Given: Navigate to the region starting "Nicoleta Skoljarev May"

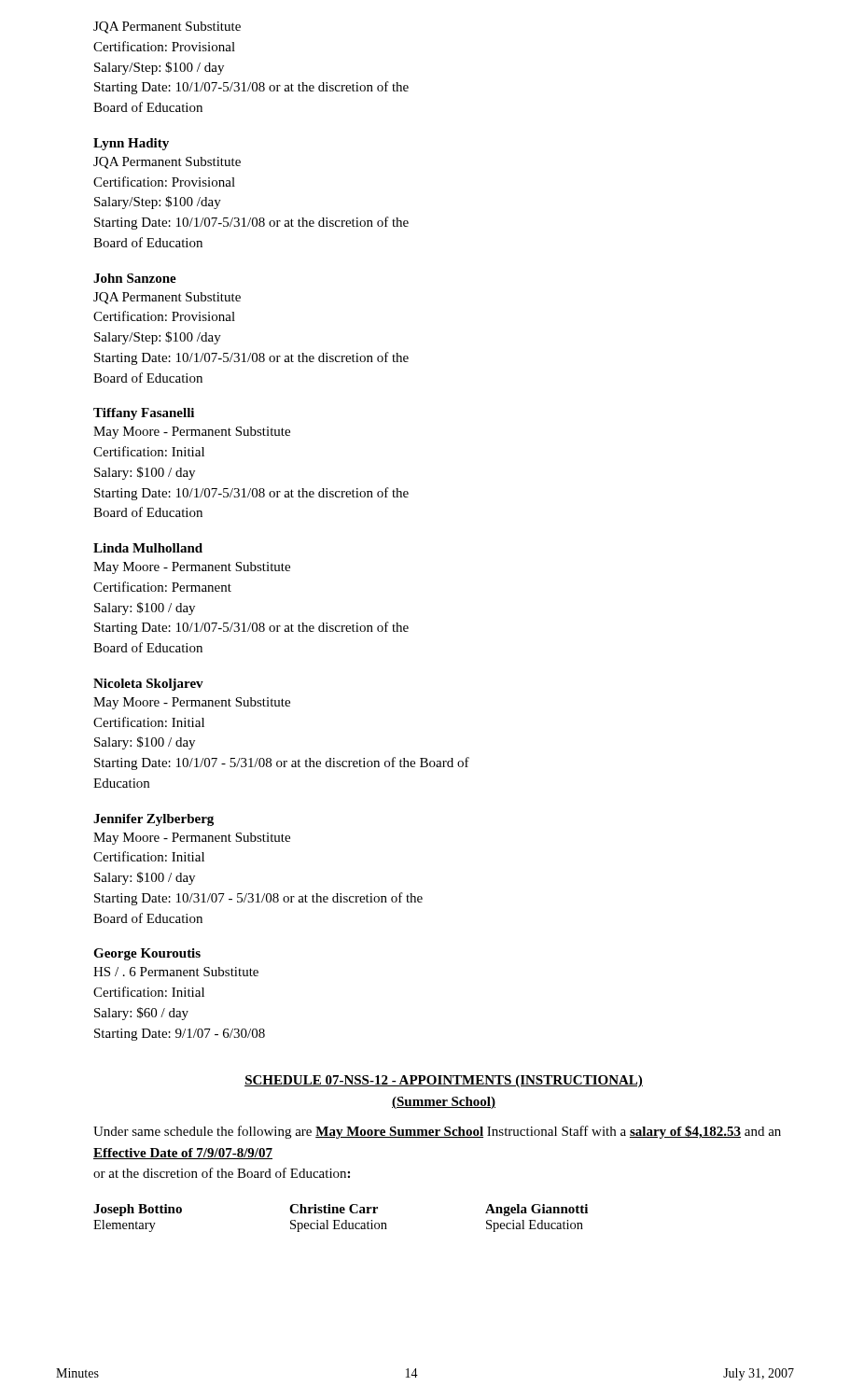Looking at the screenshot, I should coord(148,685).
